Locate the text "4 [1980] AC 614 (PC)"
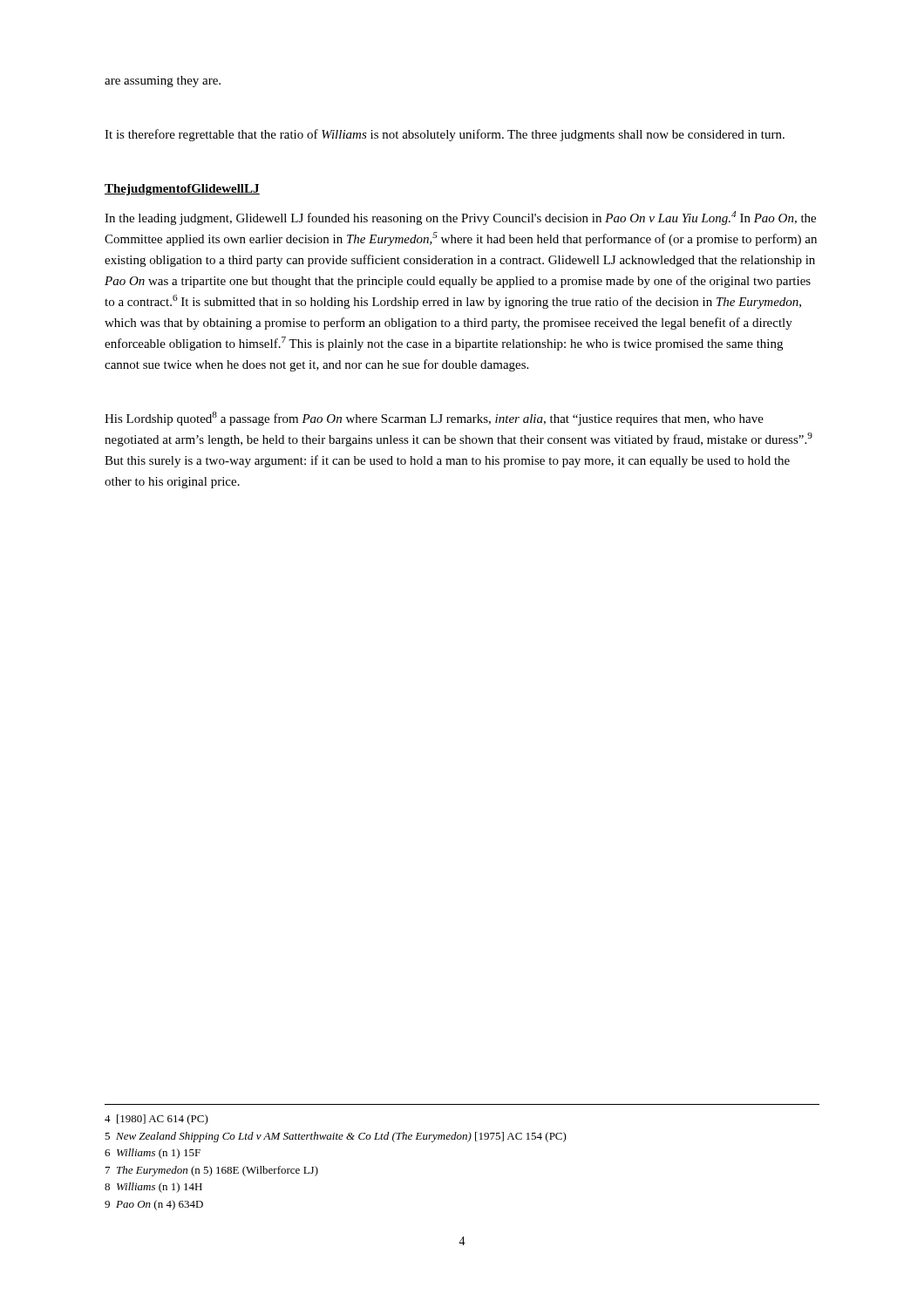Viewport: 924px width, 1308px height. (156, 1118)
